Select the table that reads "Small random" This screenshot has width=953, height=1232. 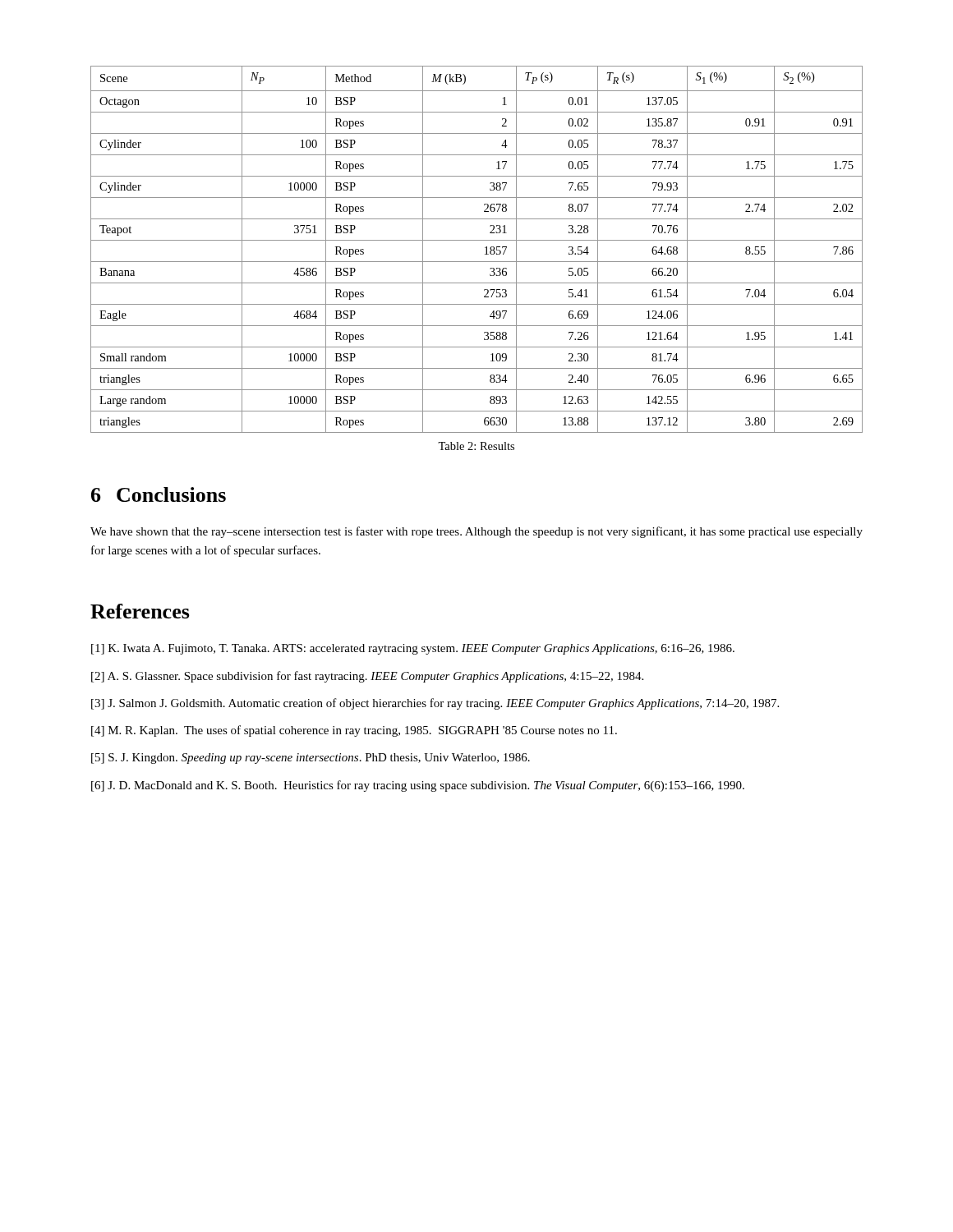[476, 249]
